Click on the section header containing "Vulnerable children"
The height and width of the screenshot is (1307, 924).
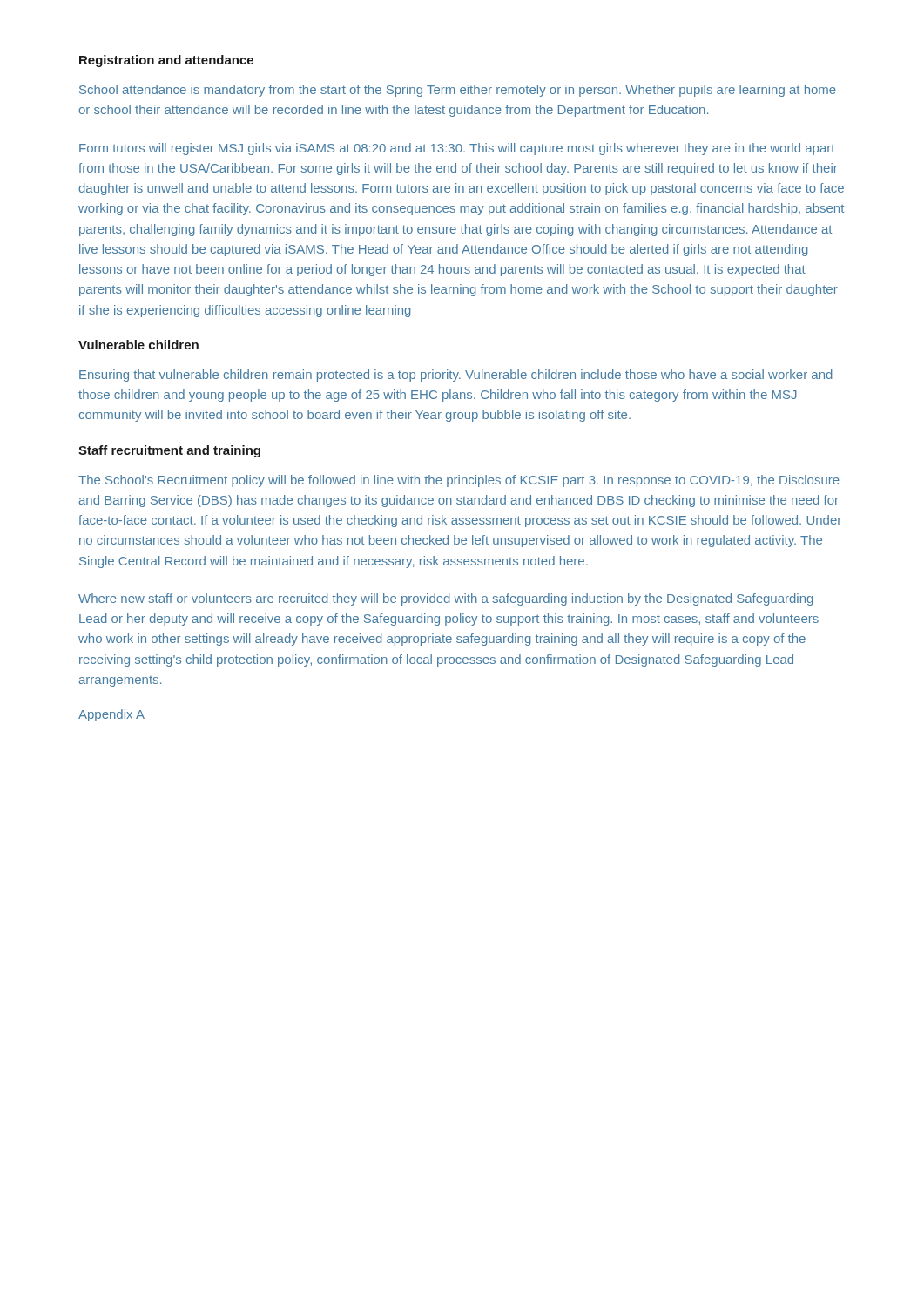pos(139,344)
